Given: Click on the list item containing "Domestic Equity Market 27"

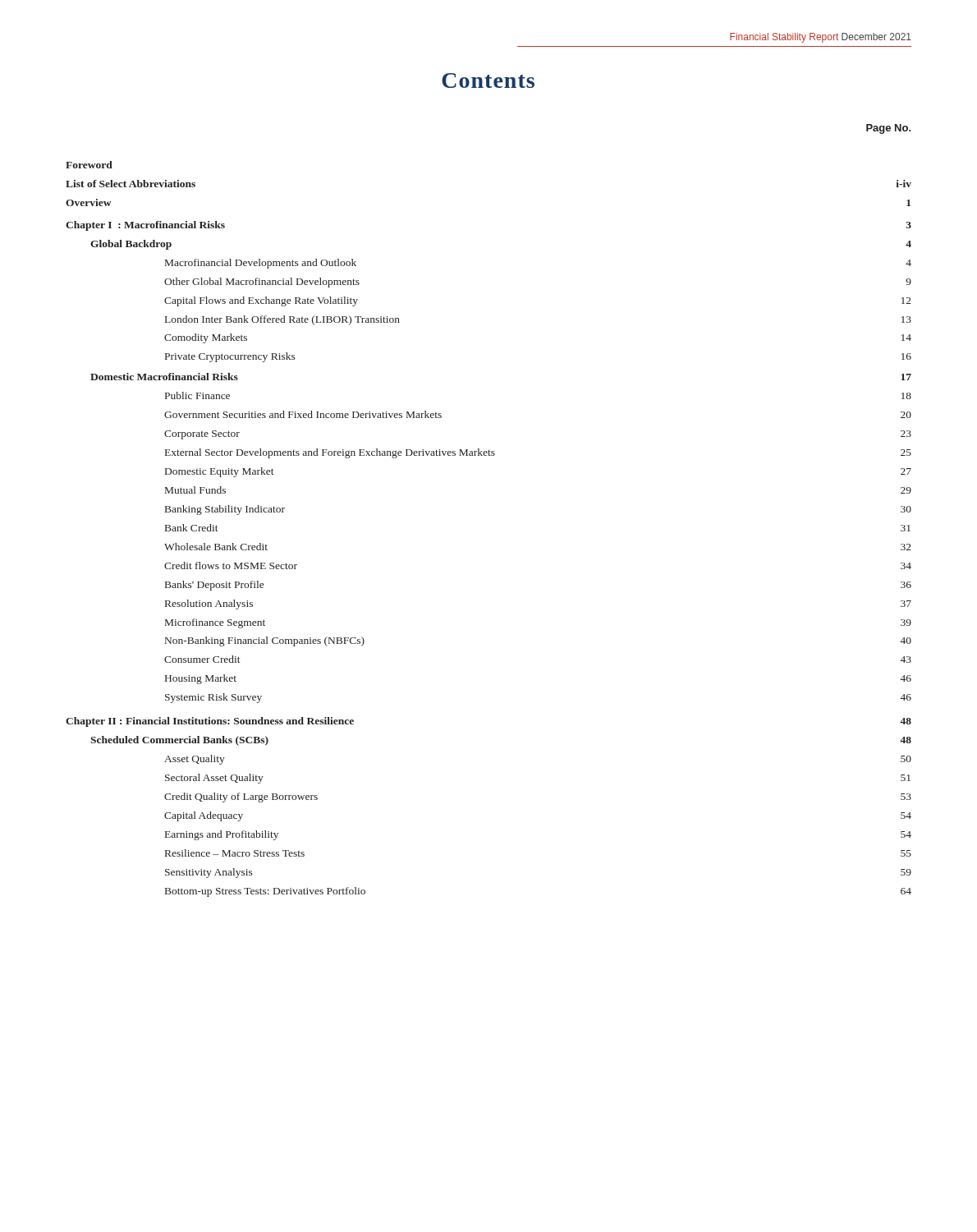Looking at the screenshot, I should 218,471.
